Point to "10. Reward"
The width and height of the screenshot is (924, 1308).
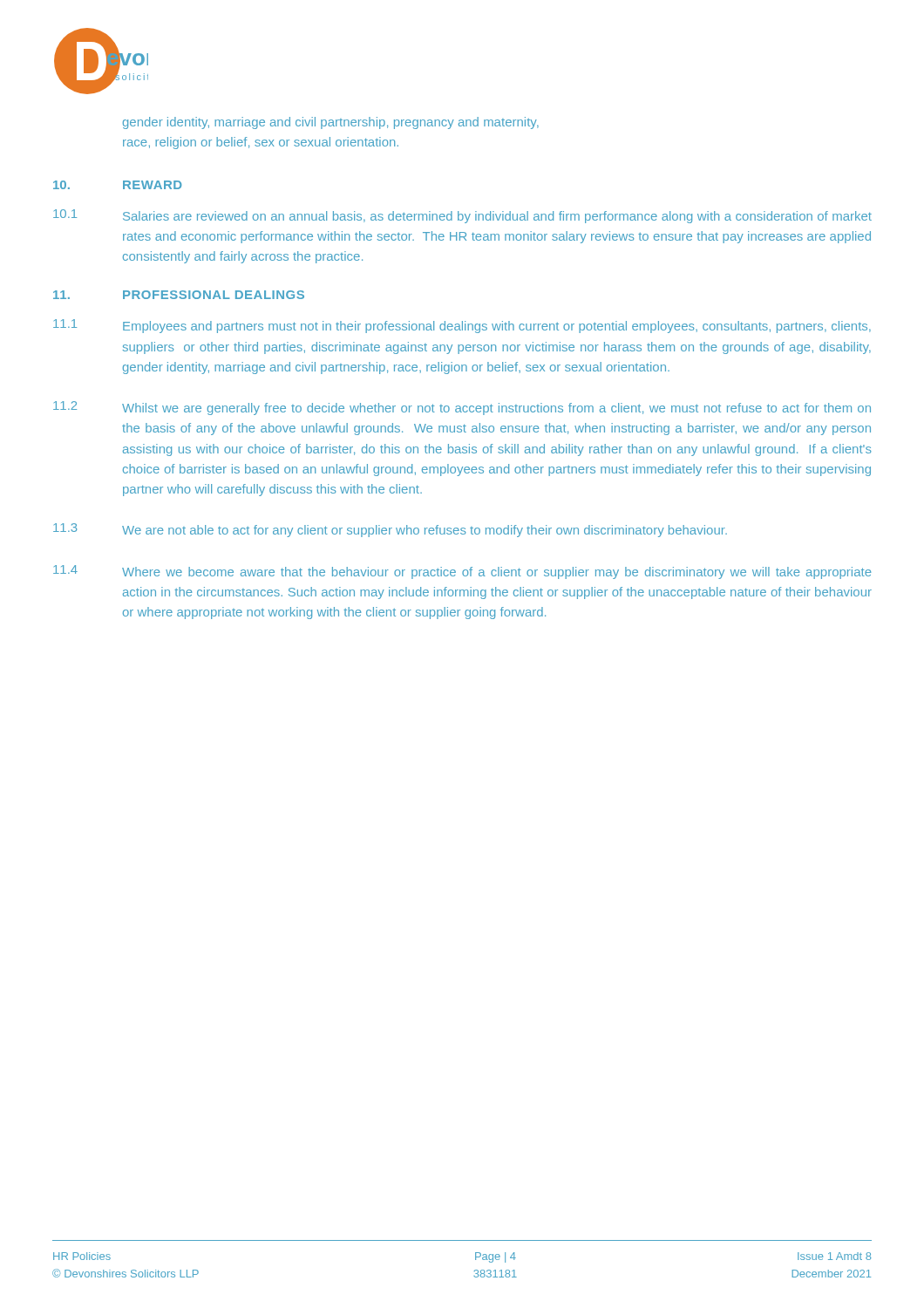118,184
